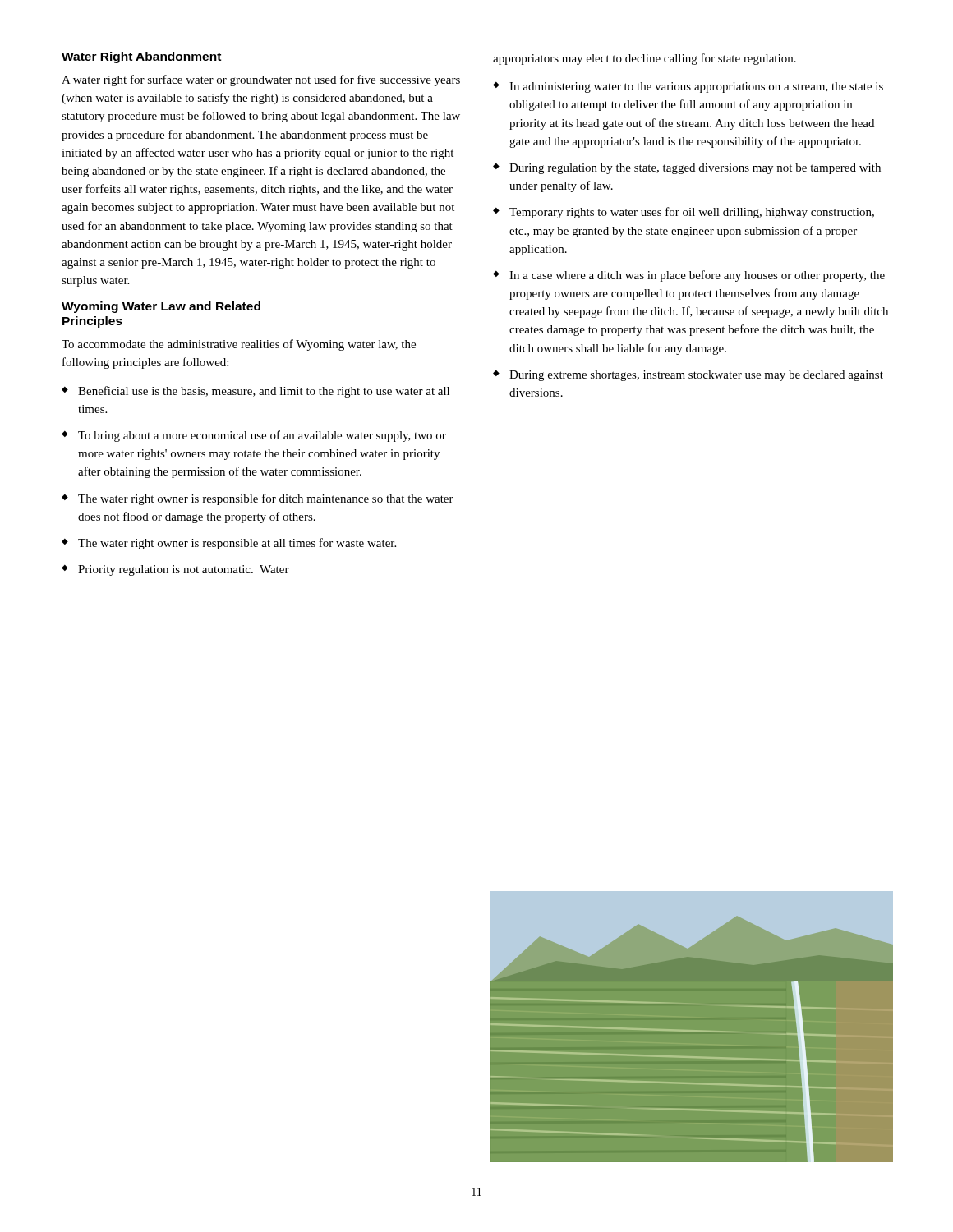Navigate to the text block starting "In administering water to the various"
This screenshot has height=1232, width=953.
[x=696, y=114]
